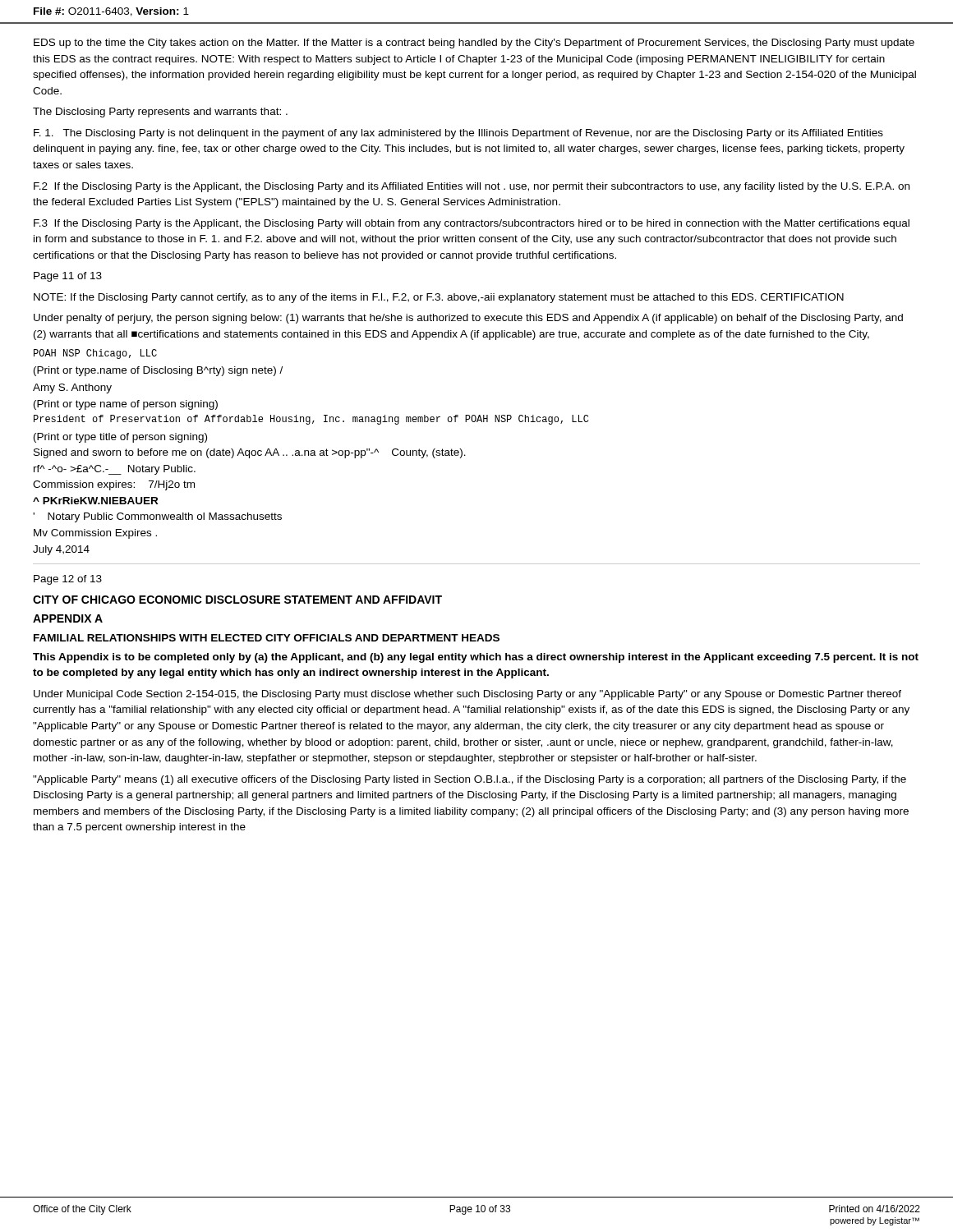
Task: Point to the passage starting "F.2 If the Disclosing Party is the"
Action: tap(476, 194)
